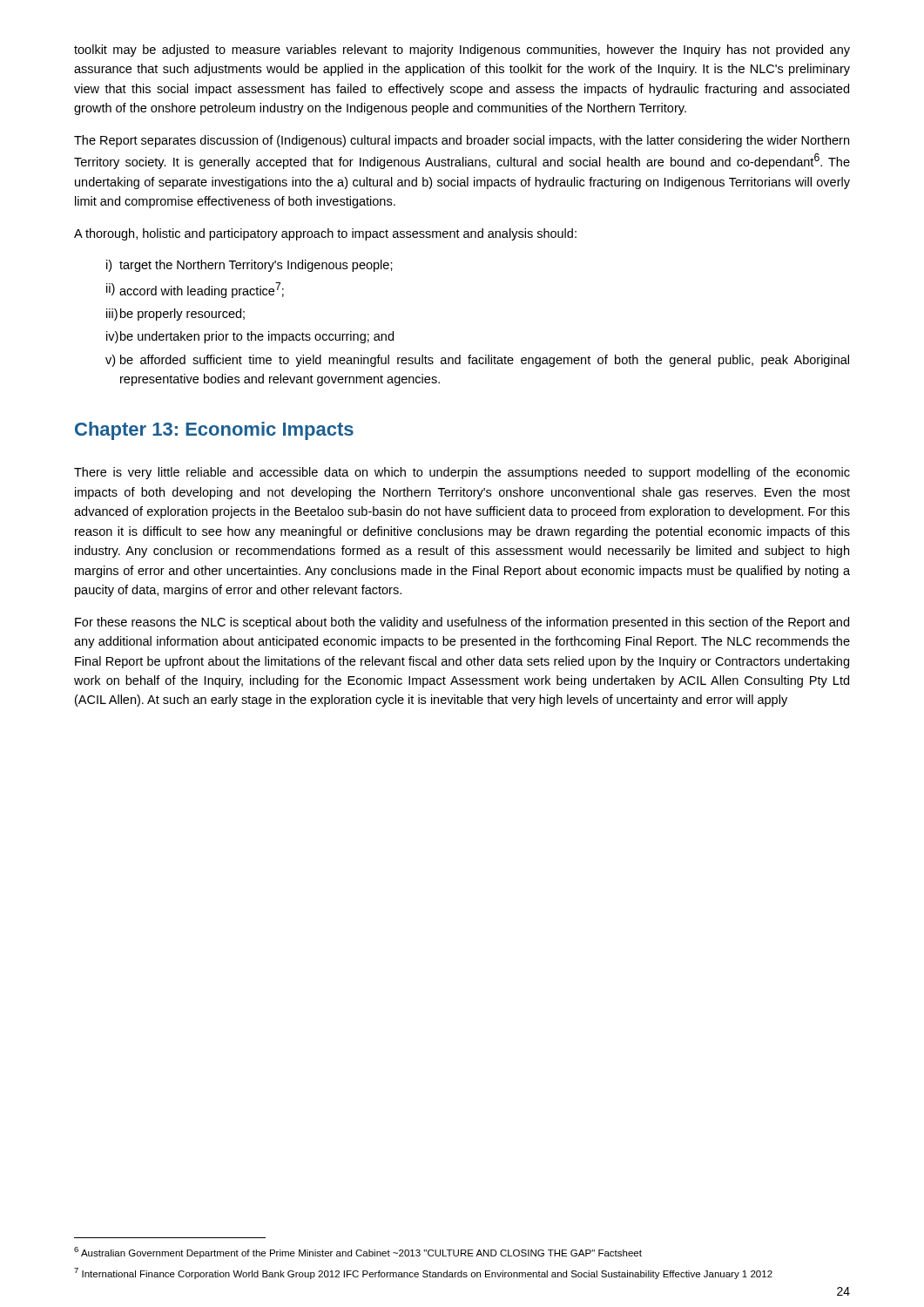
Task: Locate the text block starting "7 International Finance Corporation World"
Action: point(423,1272)
